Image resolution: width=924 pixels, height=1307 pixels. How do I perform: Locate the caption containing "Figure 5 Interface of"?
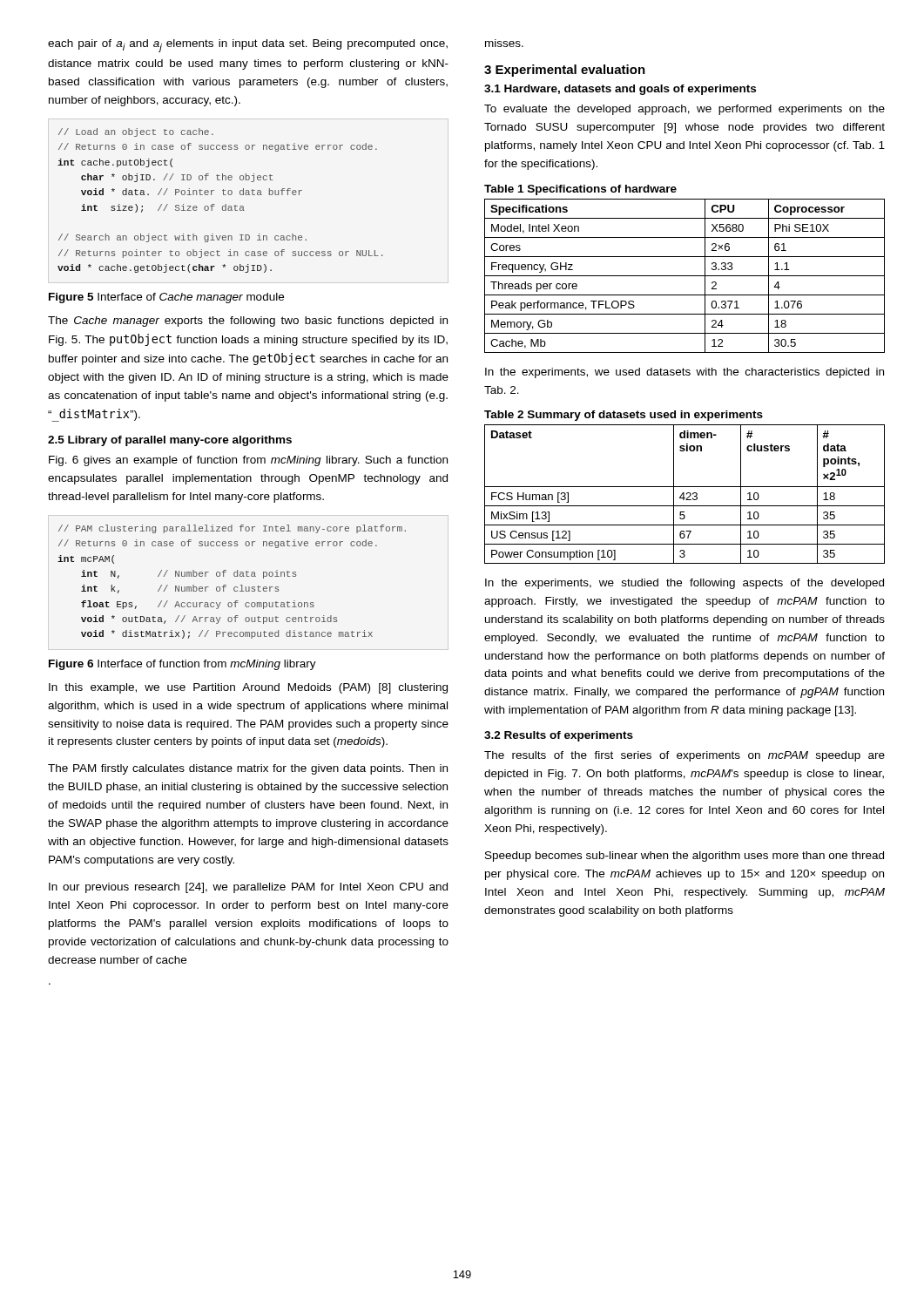166,297
